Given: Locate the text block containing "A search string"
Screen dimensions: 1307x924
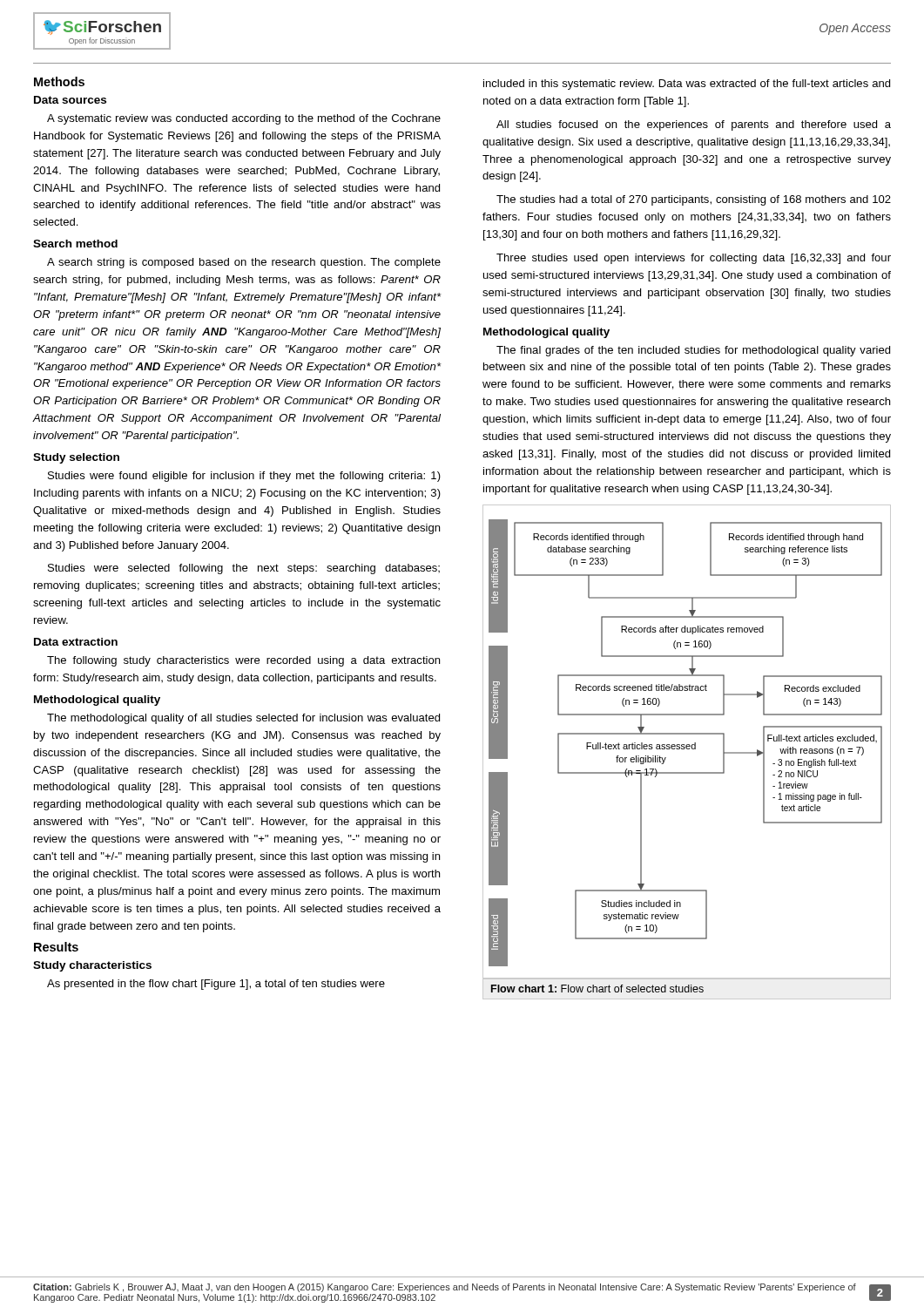Looking at the screenshot, I should coord(237,349).
